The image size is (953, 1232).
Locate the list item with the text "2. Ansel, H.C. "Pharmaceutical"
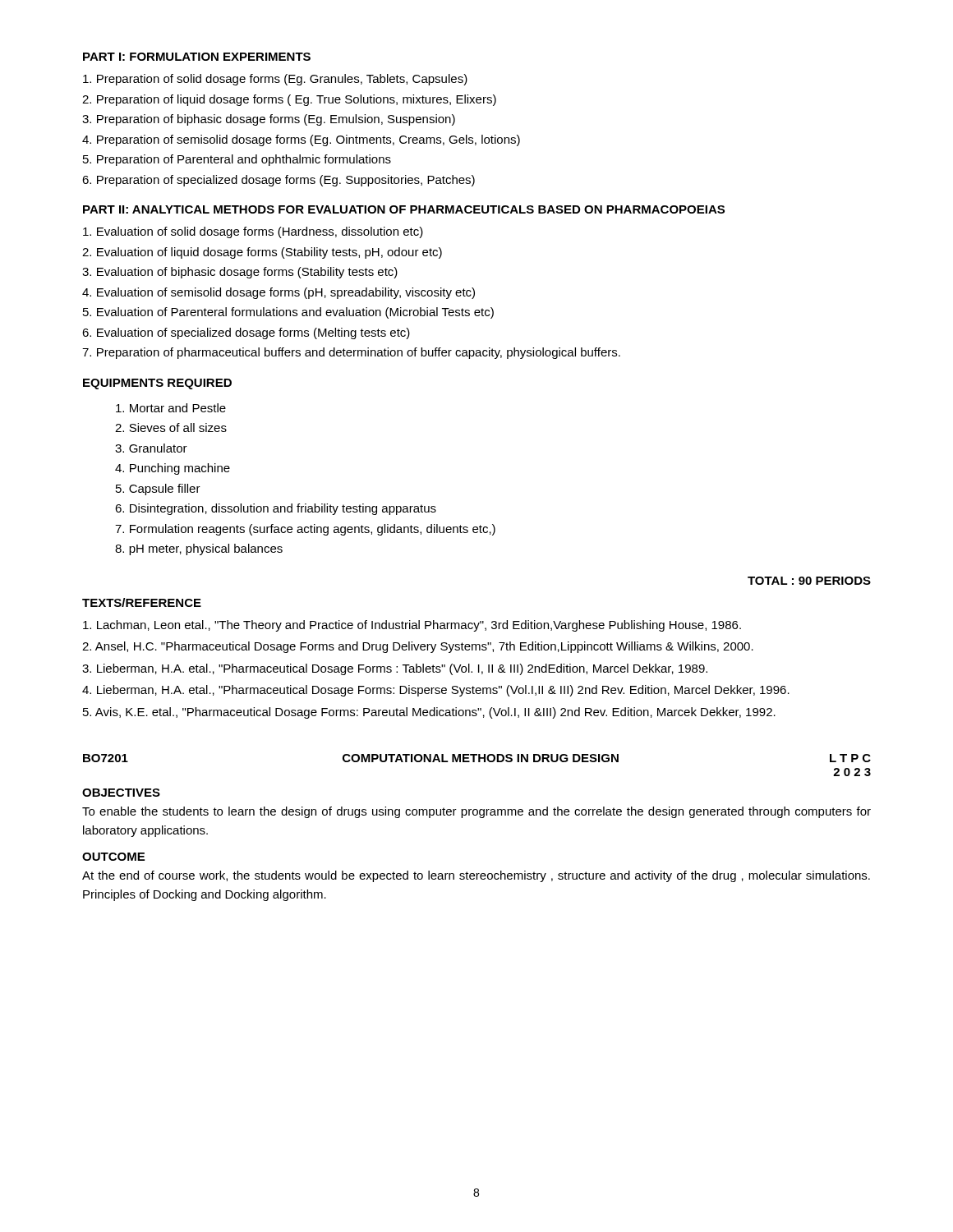click(418, 646)
